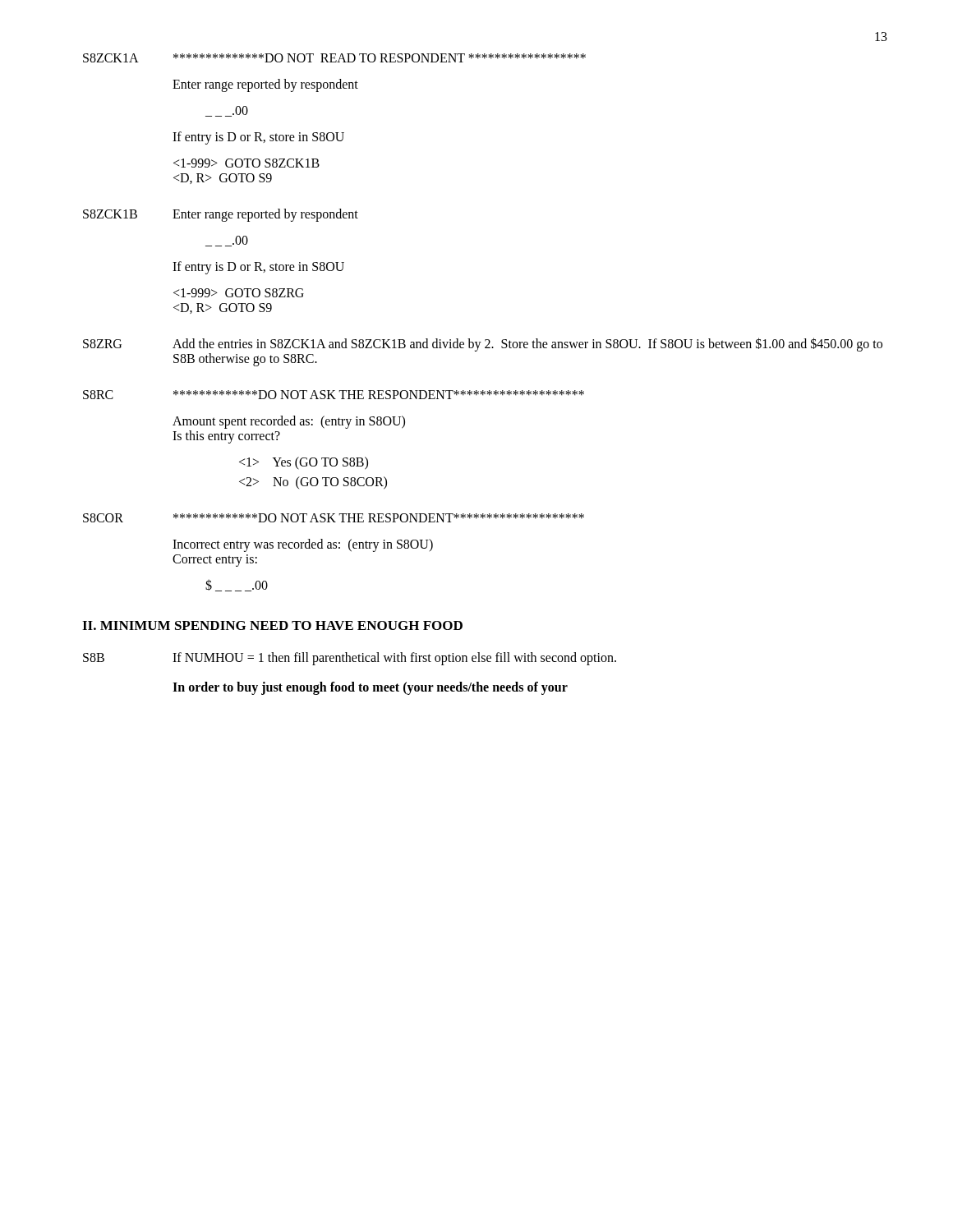Point to the text starting "S8B If NUMHOU = 1 then fill parenthetical"

485,657
